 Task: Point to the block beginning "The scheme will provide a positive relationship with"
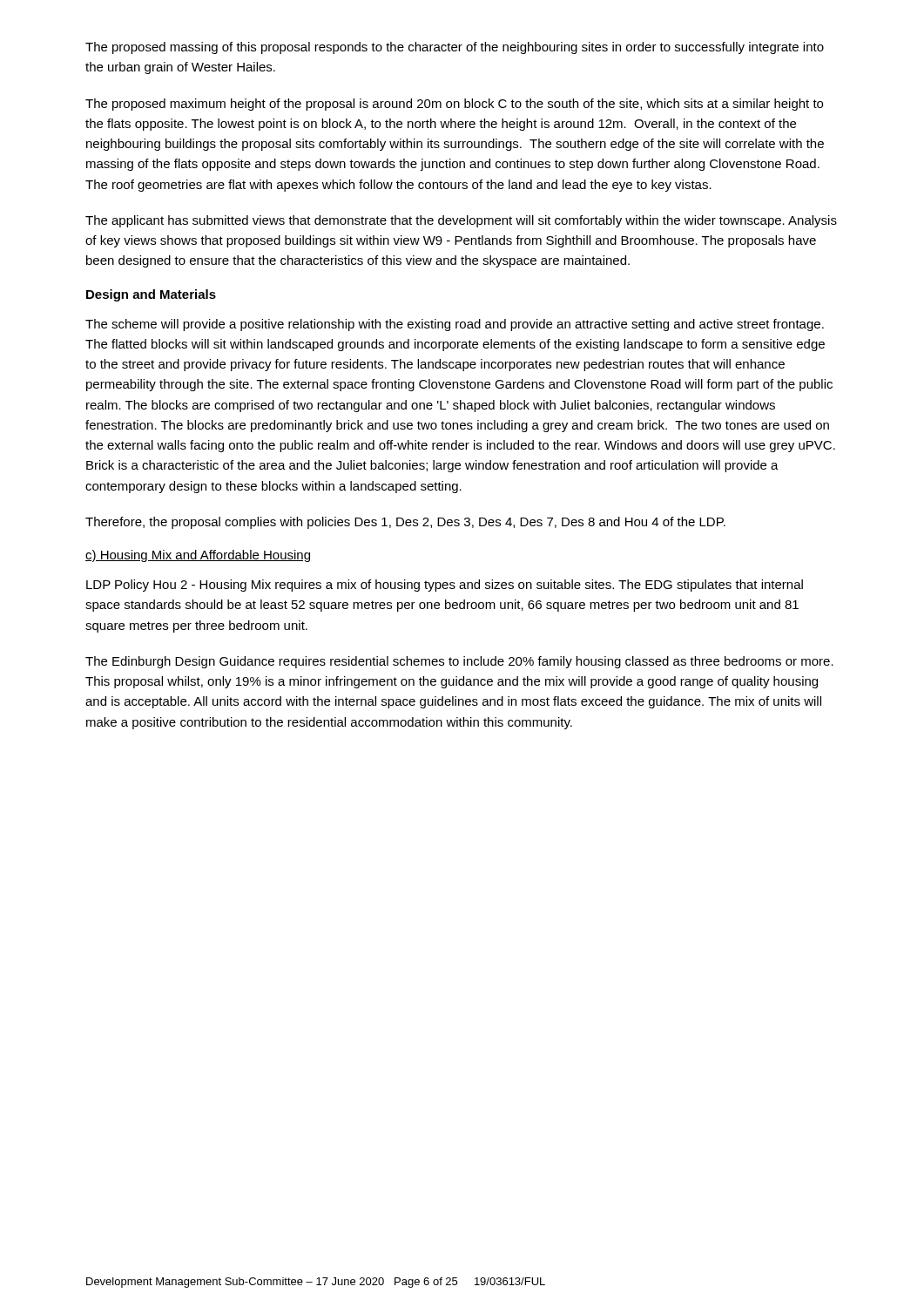tap(461, 404)
